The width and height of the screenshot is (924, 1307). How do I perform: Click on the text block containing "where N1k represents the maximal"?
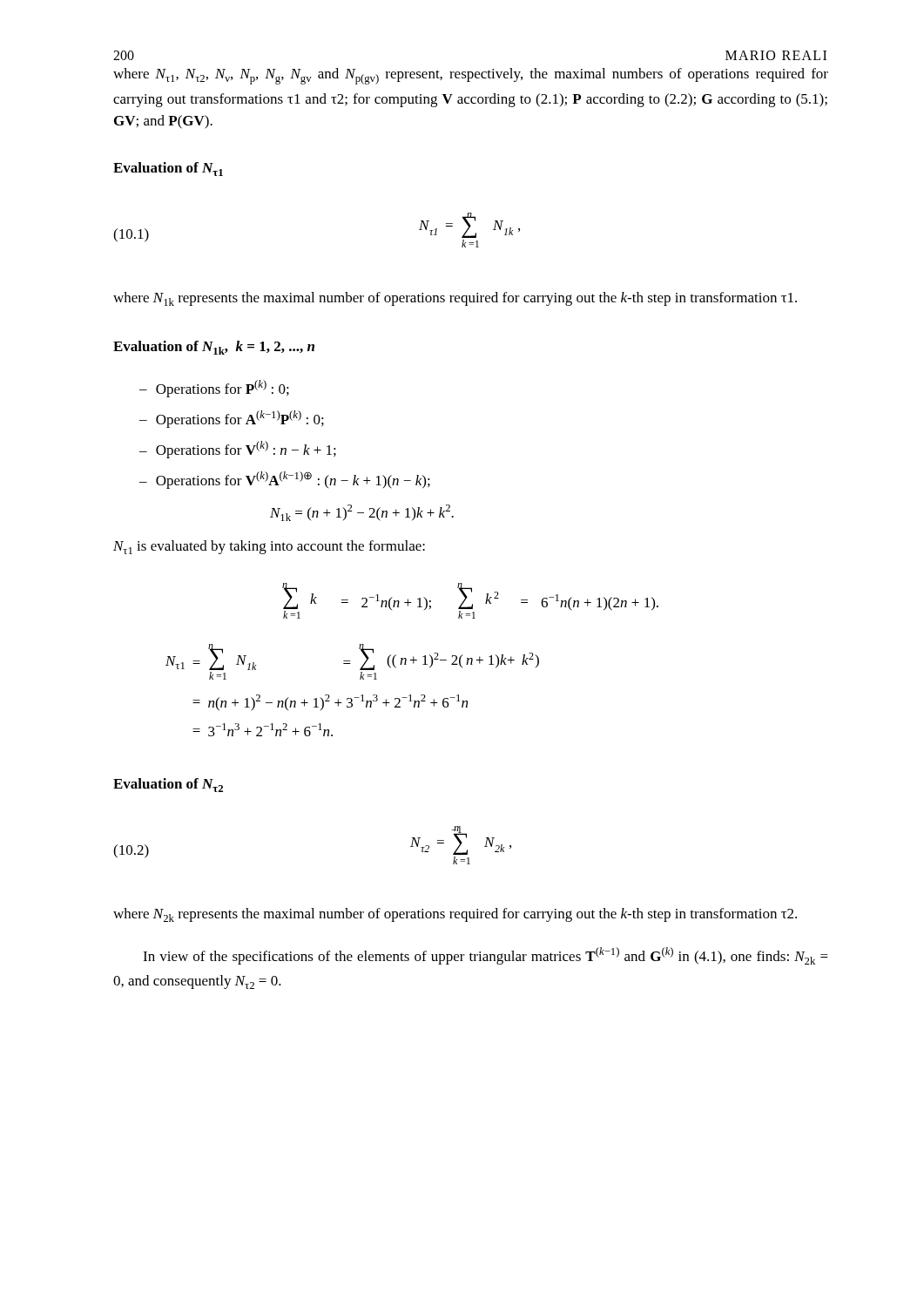point(456,299)
